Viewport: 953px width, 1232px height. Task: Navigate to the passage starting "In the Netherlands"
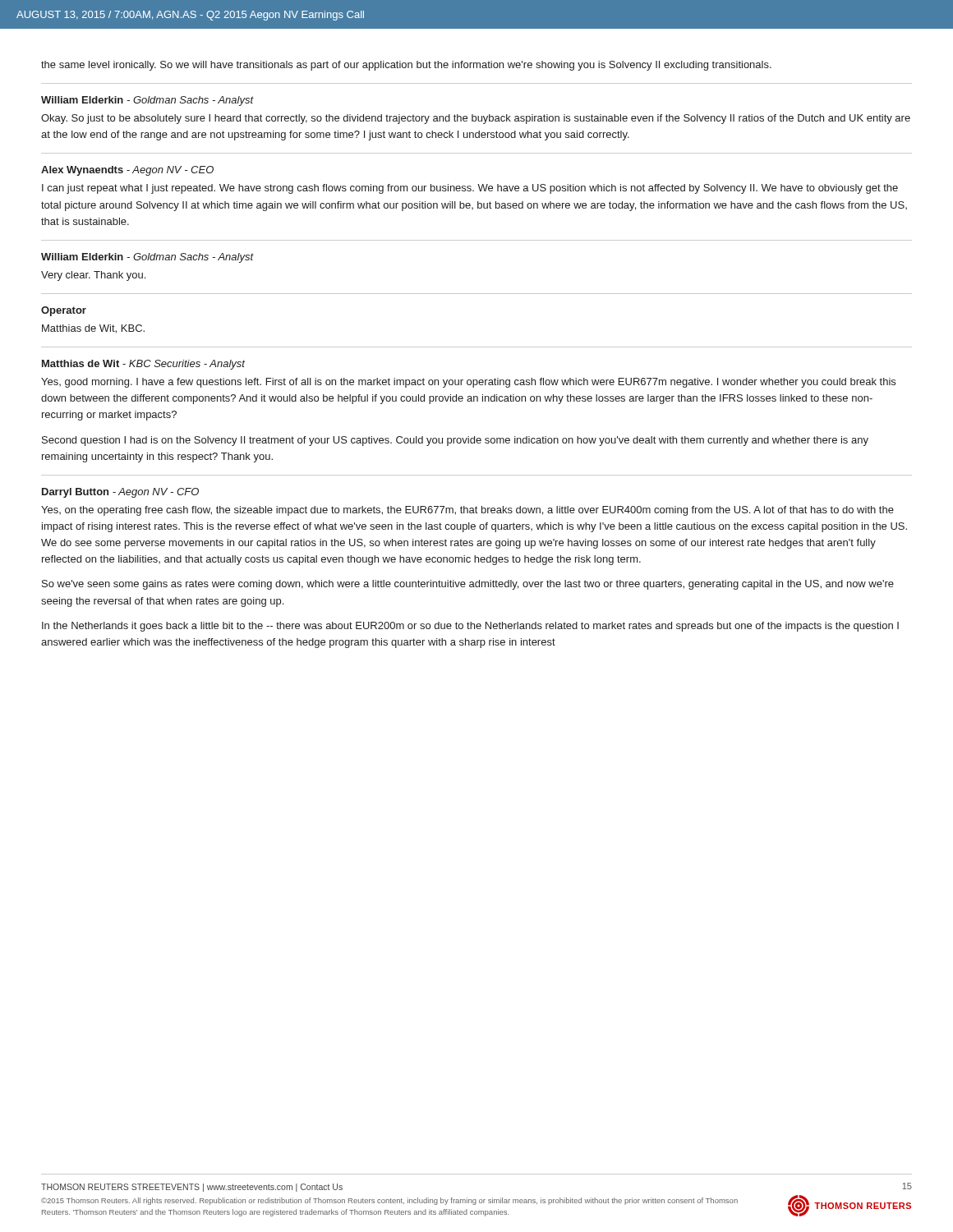click(470, 633)
